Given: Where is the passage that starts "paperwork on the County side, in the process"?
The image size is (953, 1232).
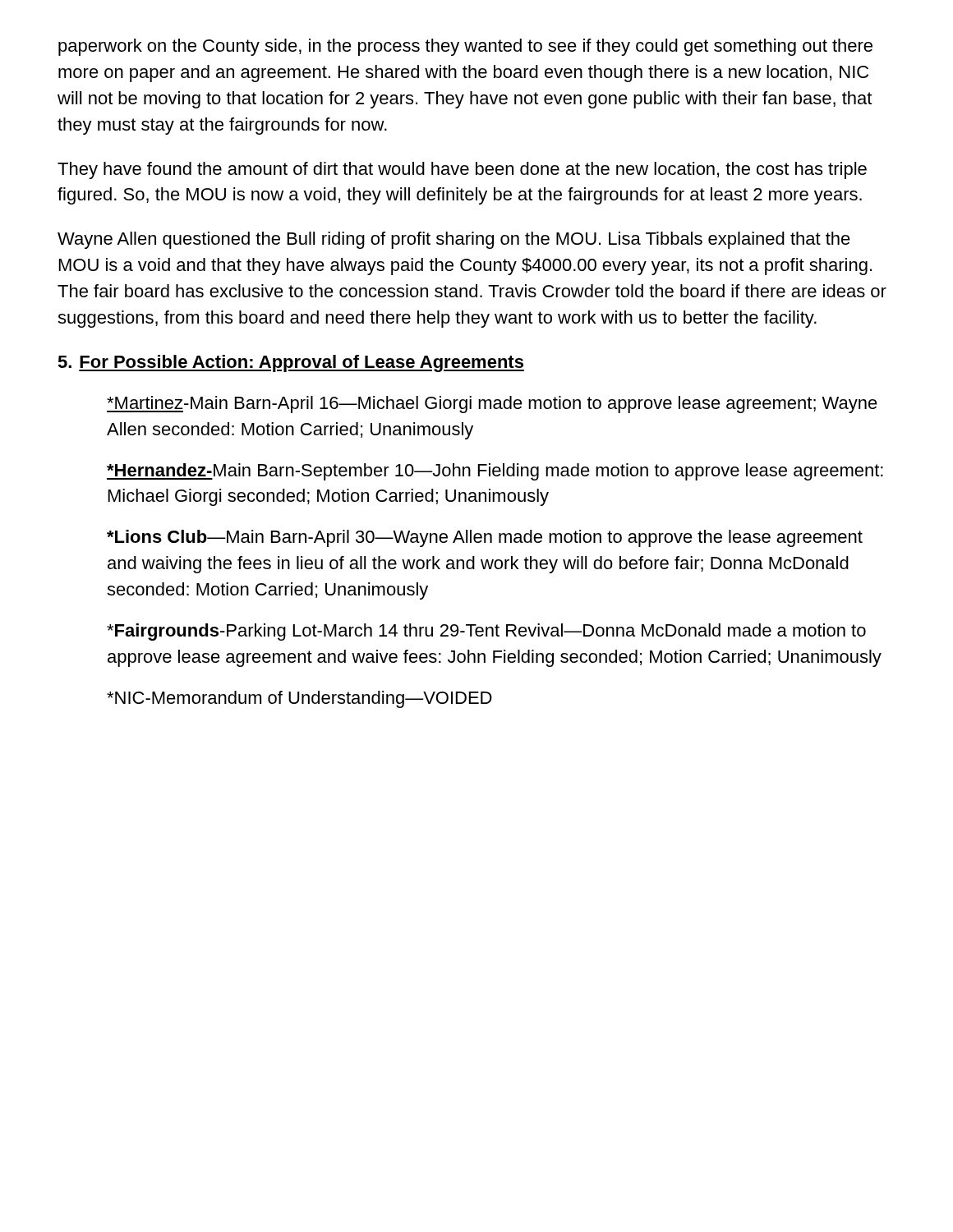Looking at the screenshot, I should coord(465,85).
